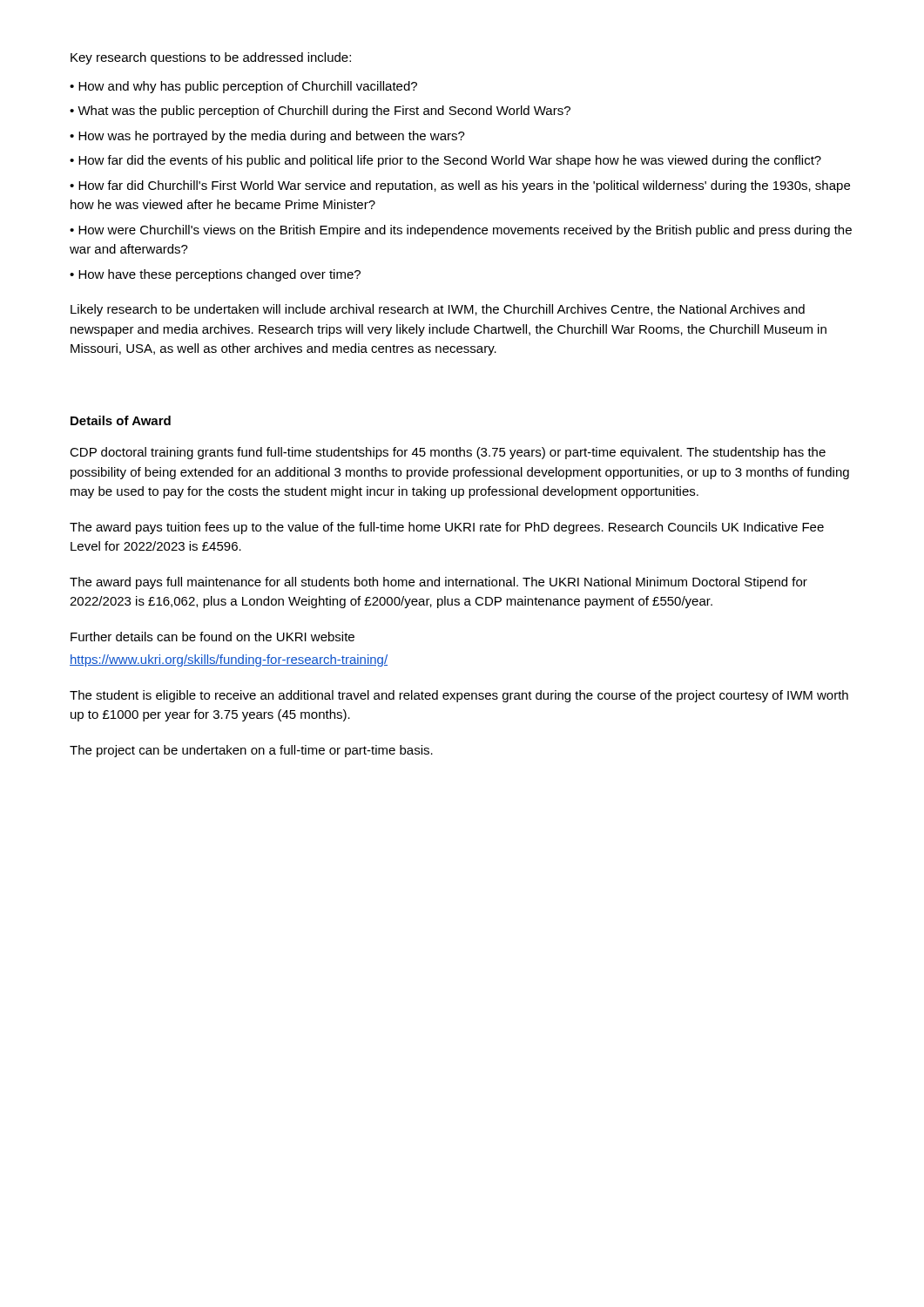The image size is (924, 1307).
Task: Select the text block starting "The student is eligible"
Action: click(459, 704)
